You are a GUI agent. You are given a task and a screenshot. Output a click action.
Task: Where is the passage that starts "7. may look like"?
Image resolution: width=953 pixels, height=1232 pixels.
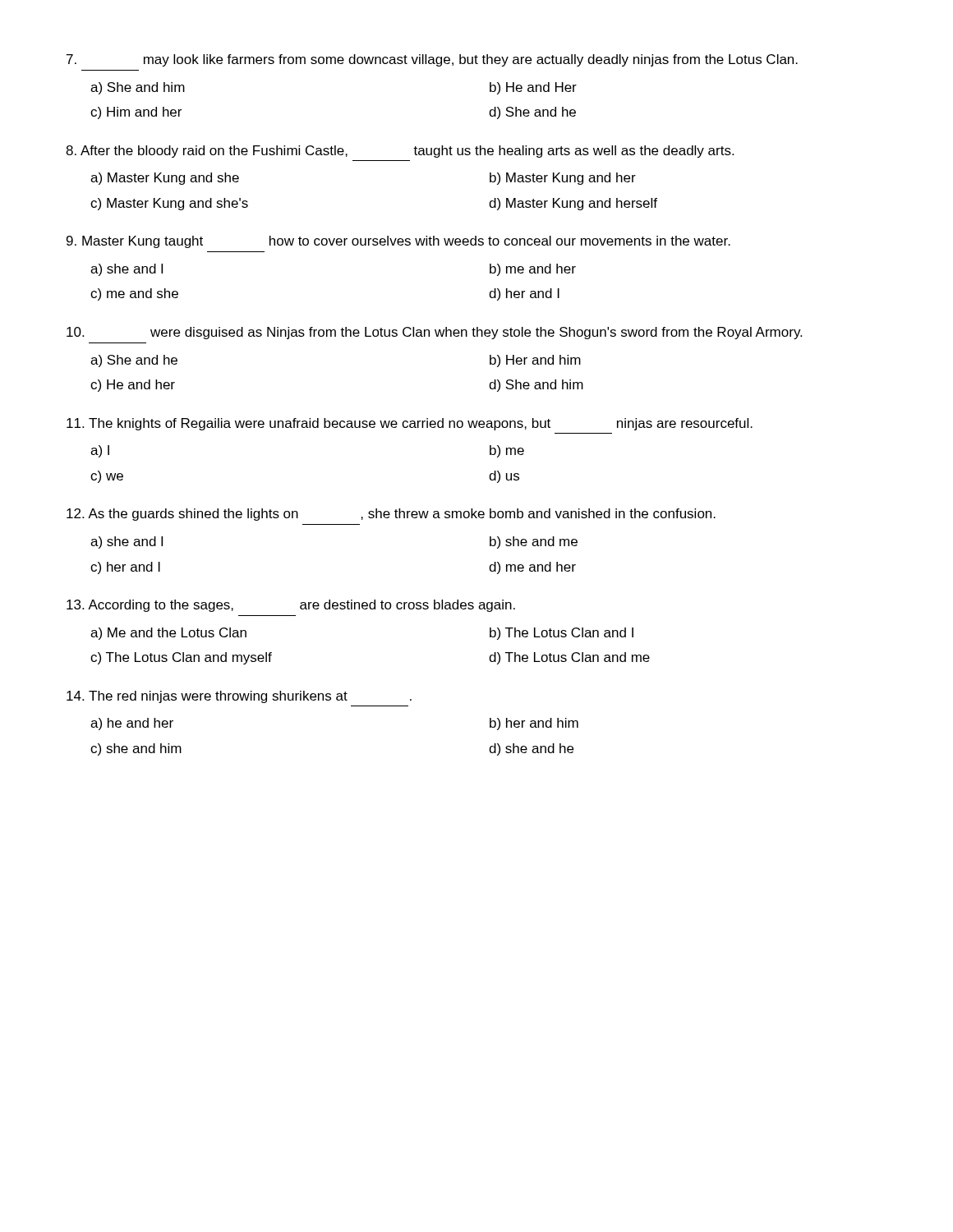432,61
